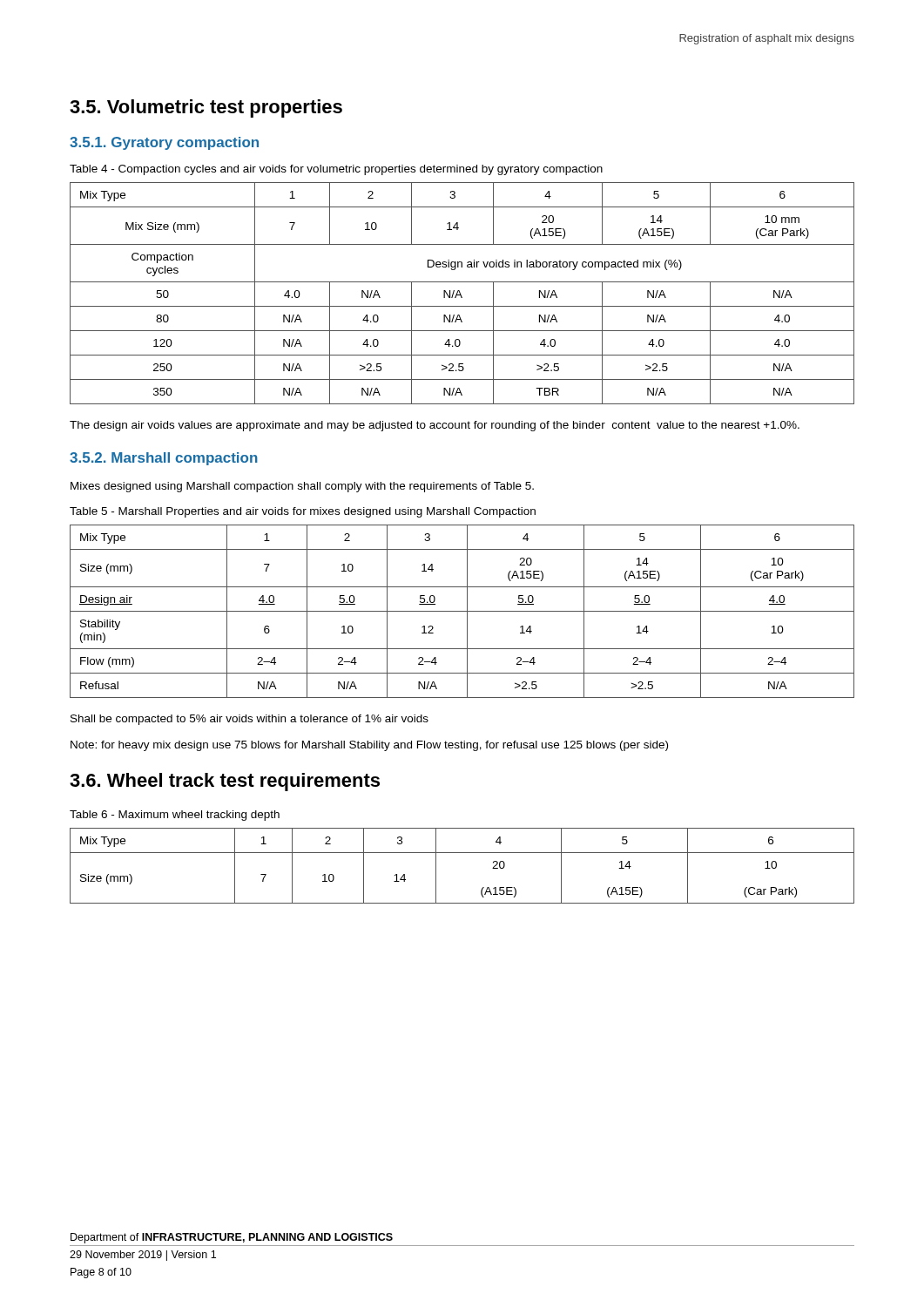Select the element starting "Note: for heavy"
This screenshot has width=924, height=1307.
[369, 744]
